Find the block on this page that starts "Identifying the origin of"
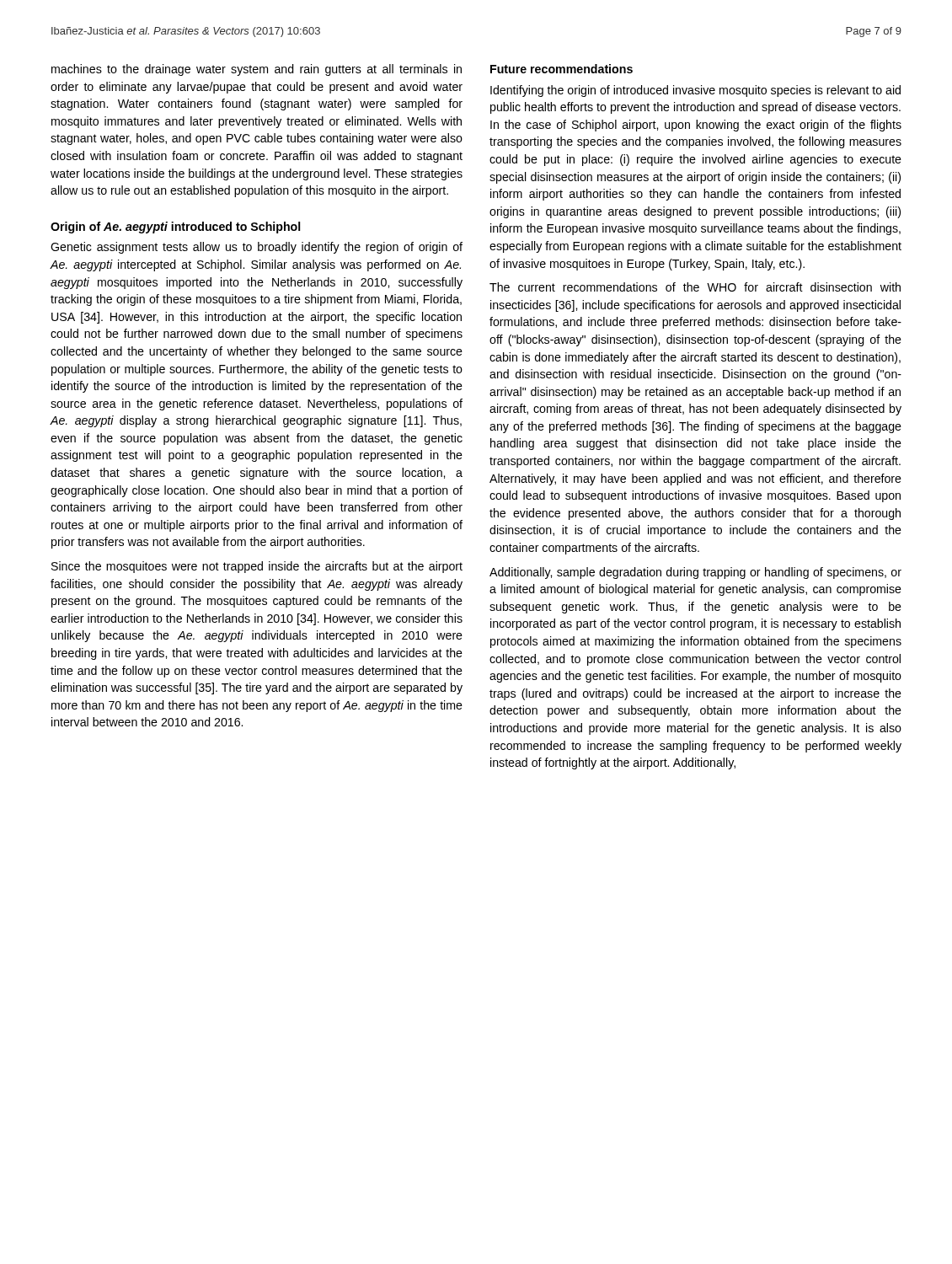This screenshot has width=952, height=1264. click(x=695, y=427)
